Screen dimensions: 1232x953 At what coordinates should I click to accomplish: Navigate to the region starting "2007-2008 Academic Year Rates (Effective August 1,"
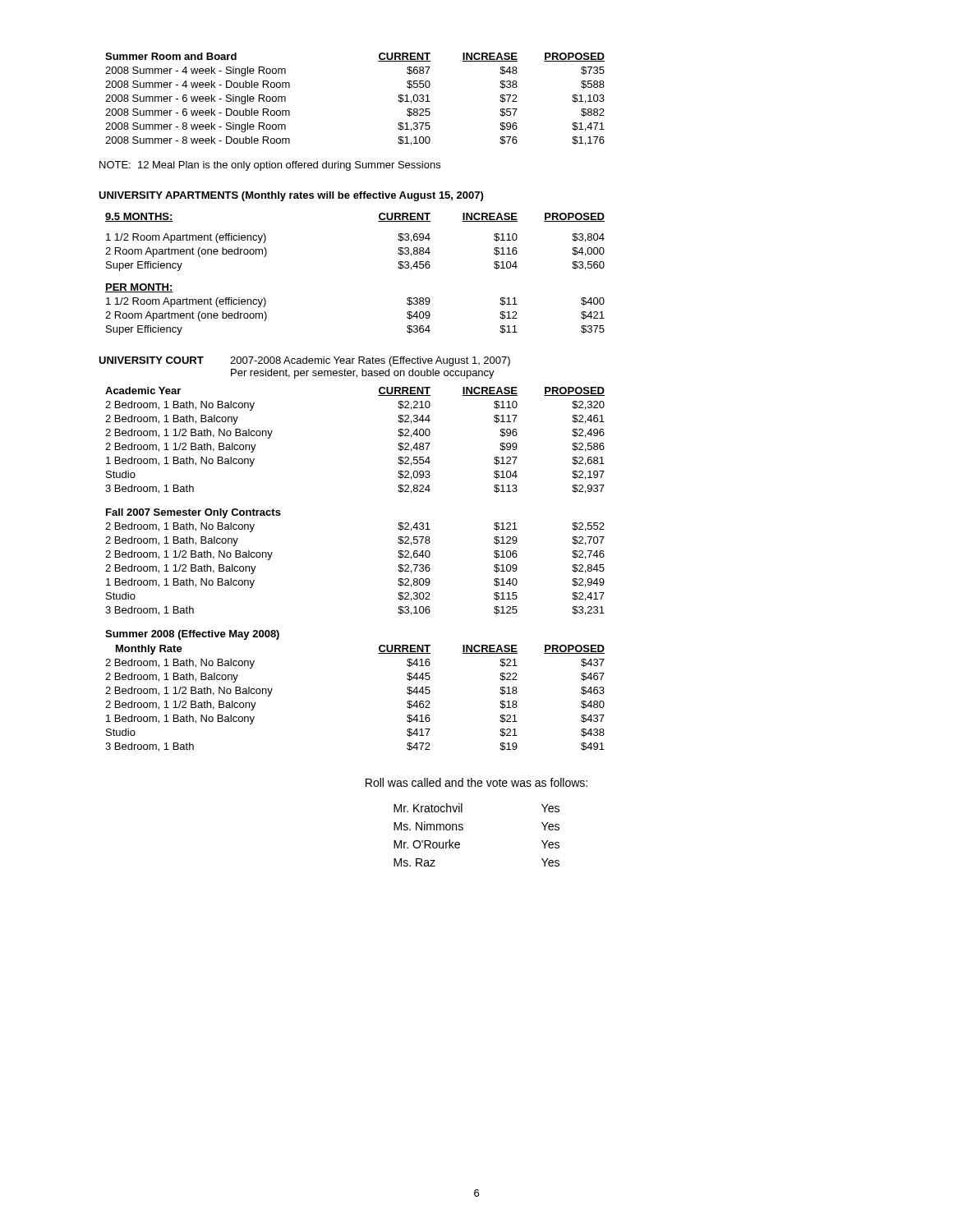[370, 366]
